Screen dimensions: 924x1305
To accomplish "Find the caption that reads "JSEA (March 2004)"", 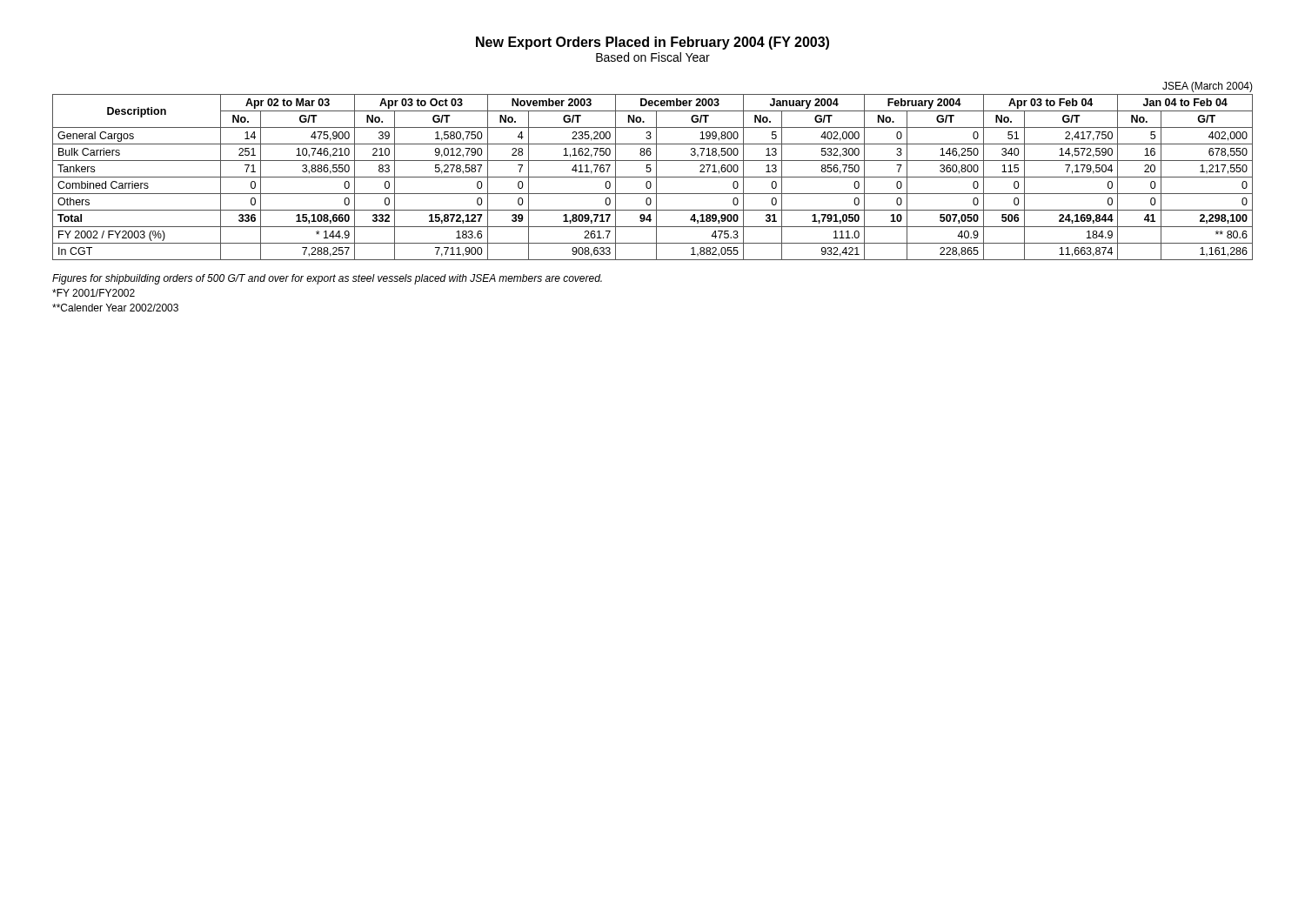I will point(1208,86).
